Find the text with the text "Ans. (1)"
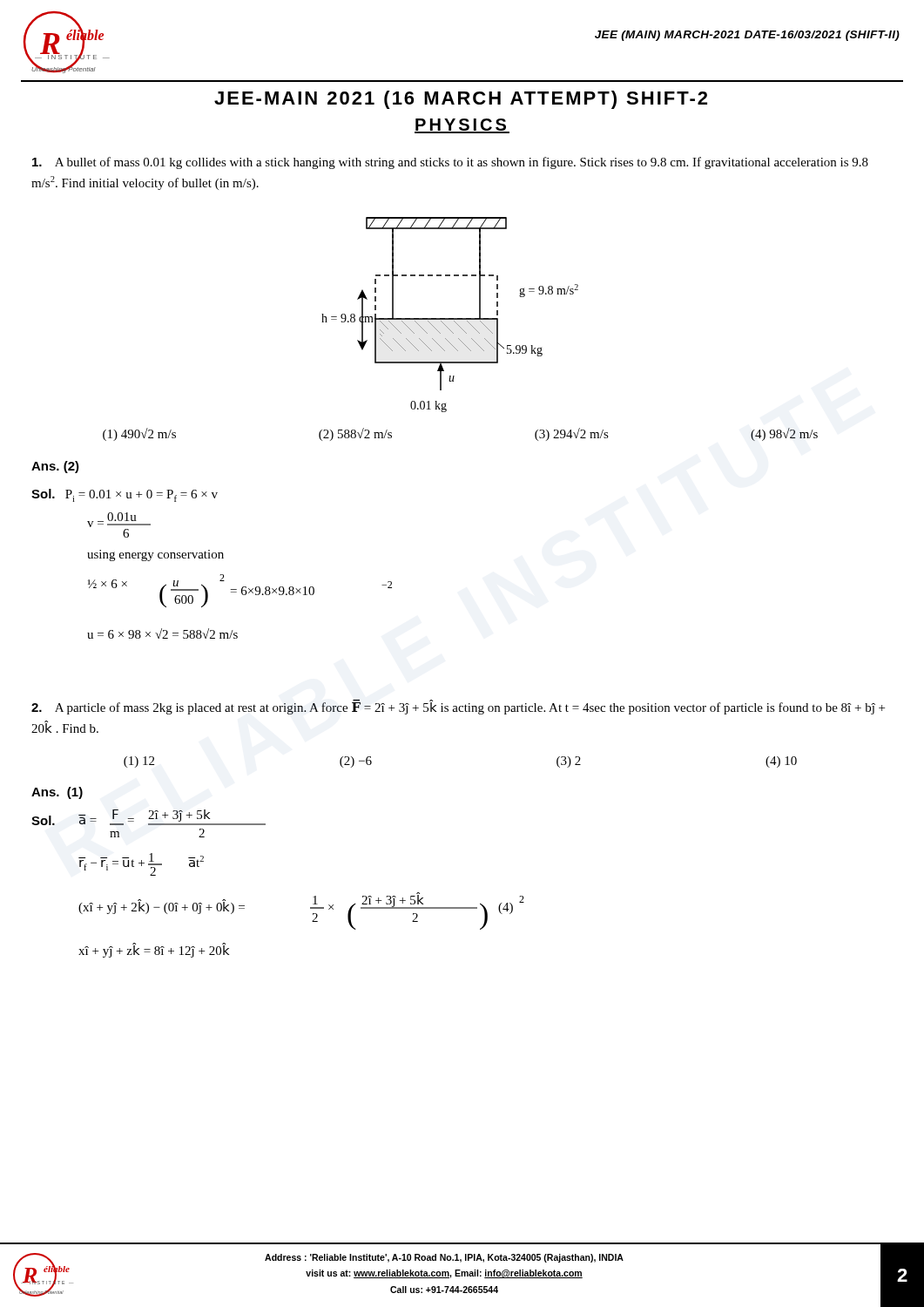 (x=57, y=792)
